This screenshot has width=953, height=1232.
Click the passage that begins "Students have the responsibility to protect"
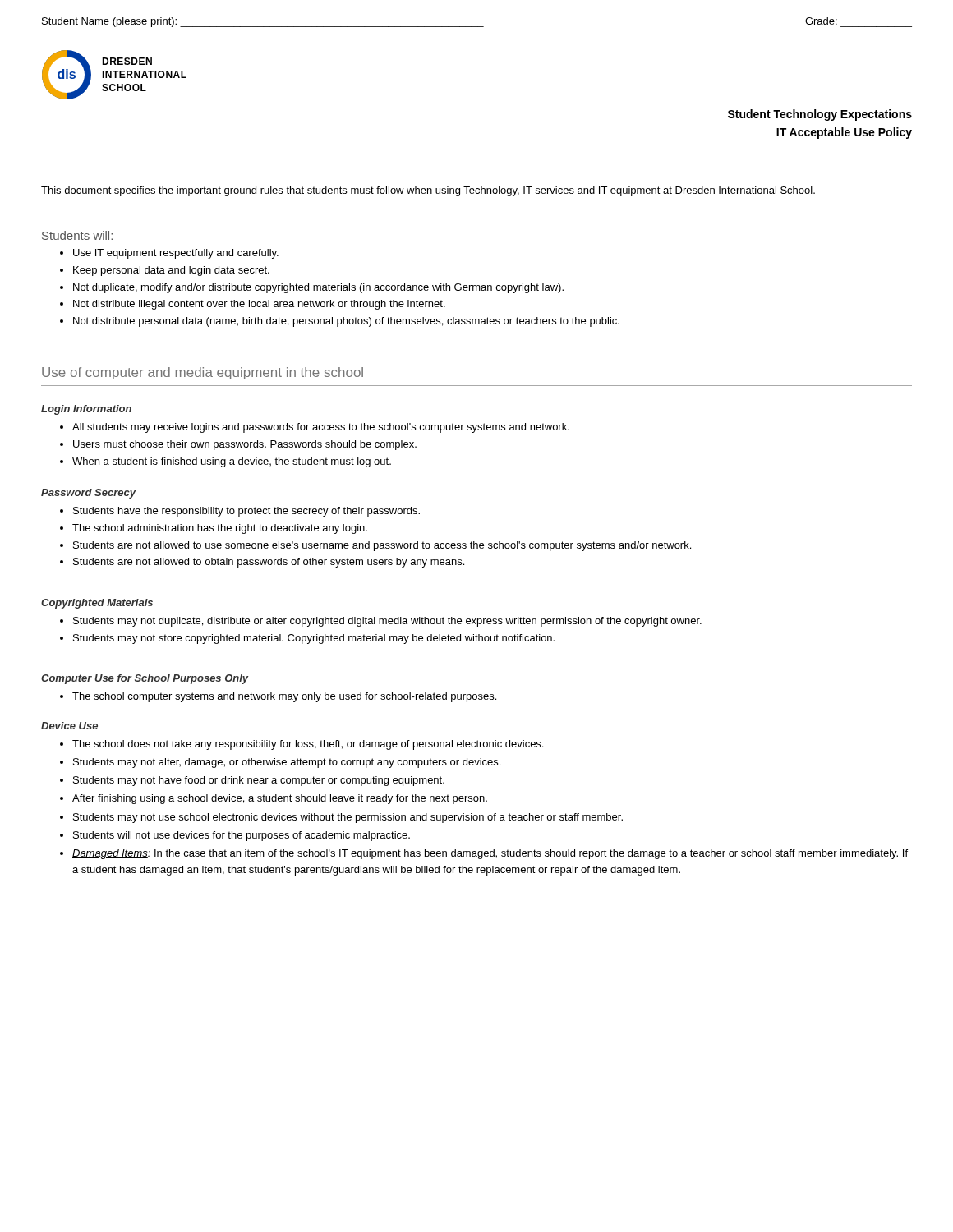[x=476, y=537]
